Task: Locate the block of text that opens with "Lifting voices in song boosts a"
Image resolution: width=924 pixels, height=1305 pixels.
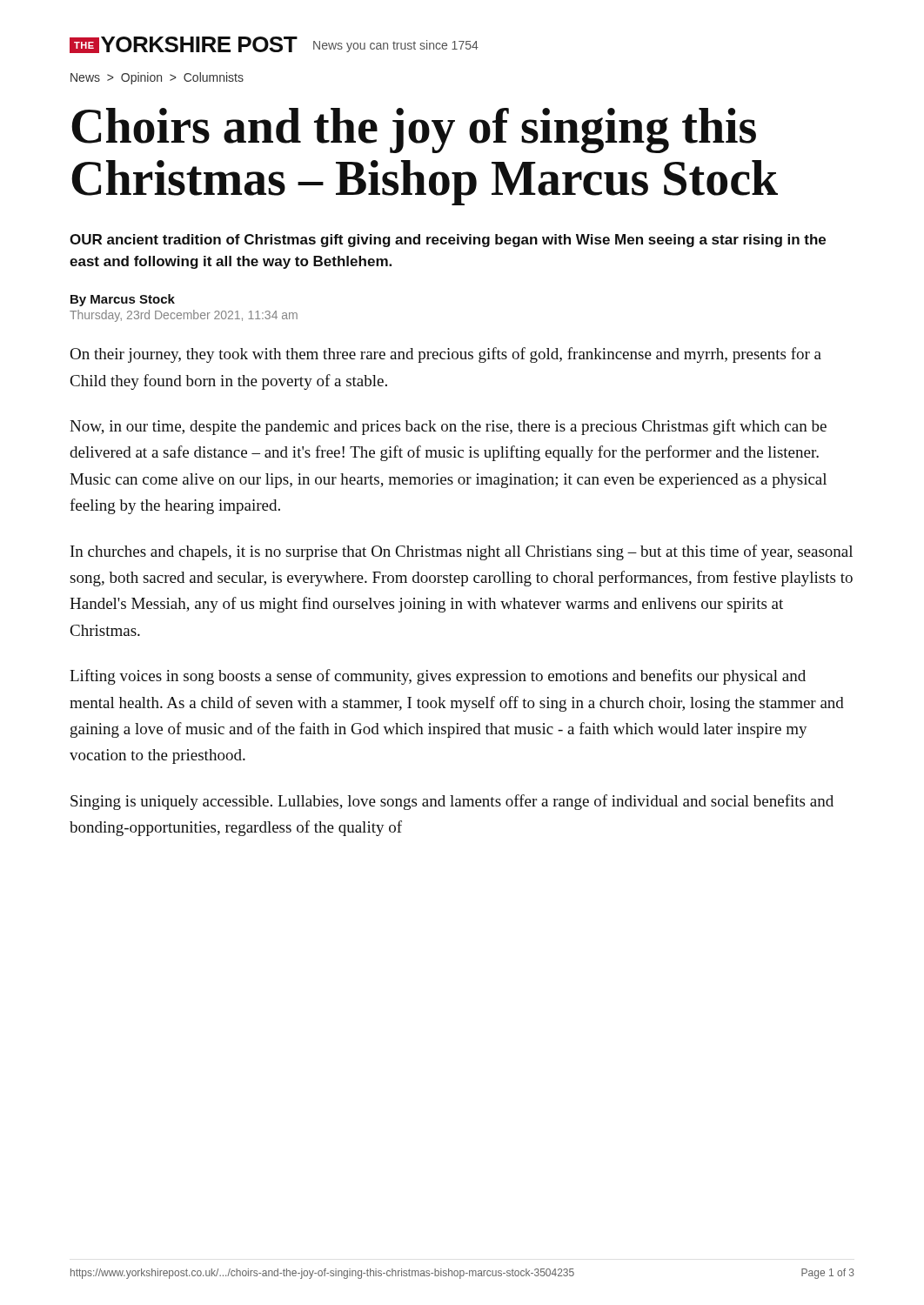Action: [x=457, y=715]
